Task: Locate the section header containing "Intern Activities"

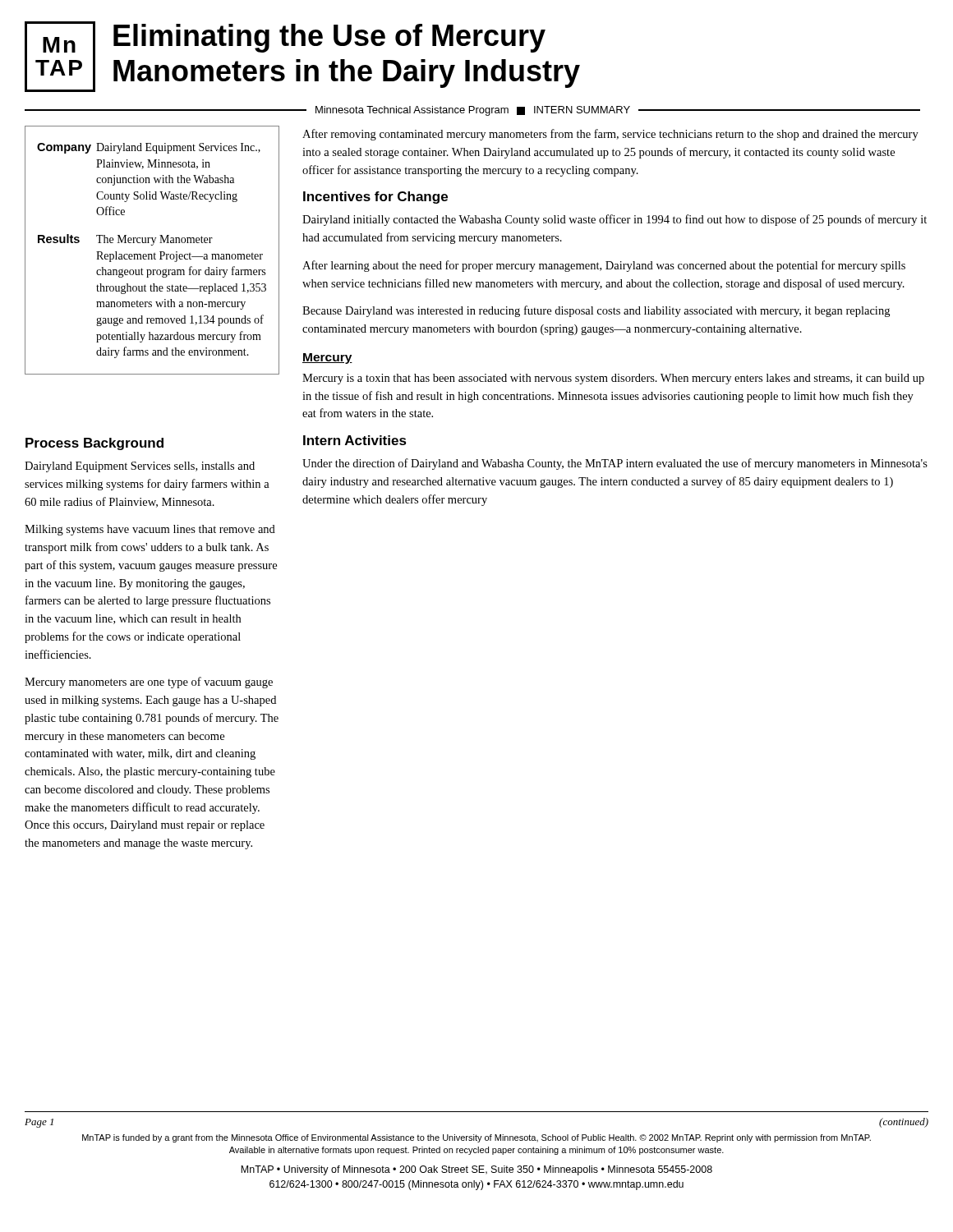Action: [x=354, y=441]
